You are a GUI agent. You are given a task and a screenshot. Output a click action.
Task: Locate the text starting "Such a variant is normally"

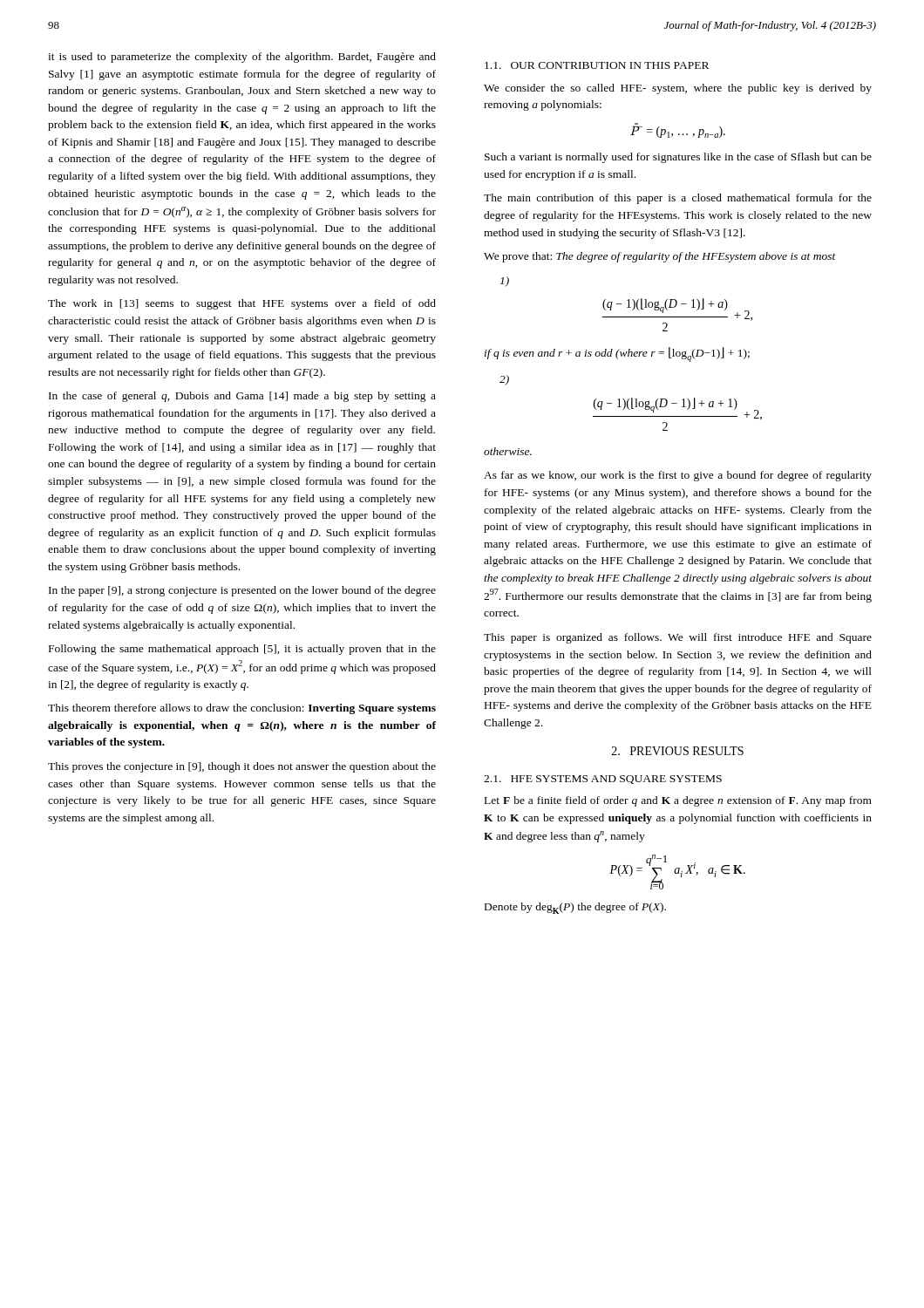click(x=678, y=166)
